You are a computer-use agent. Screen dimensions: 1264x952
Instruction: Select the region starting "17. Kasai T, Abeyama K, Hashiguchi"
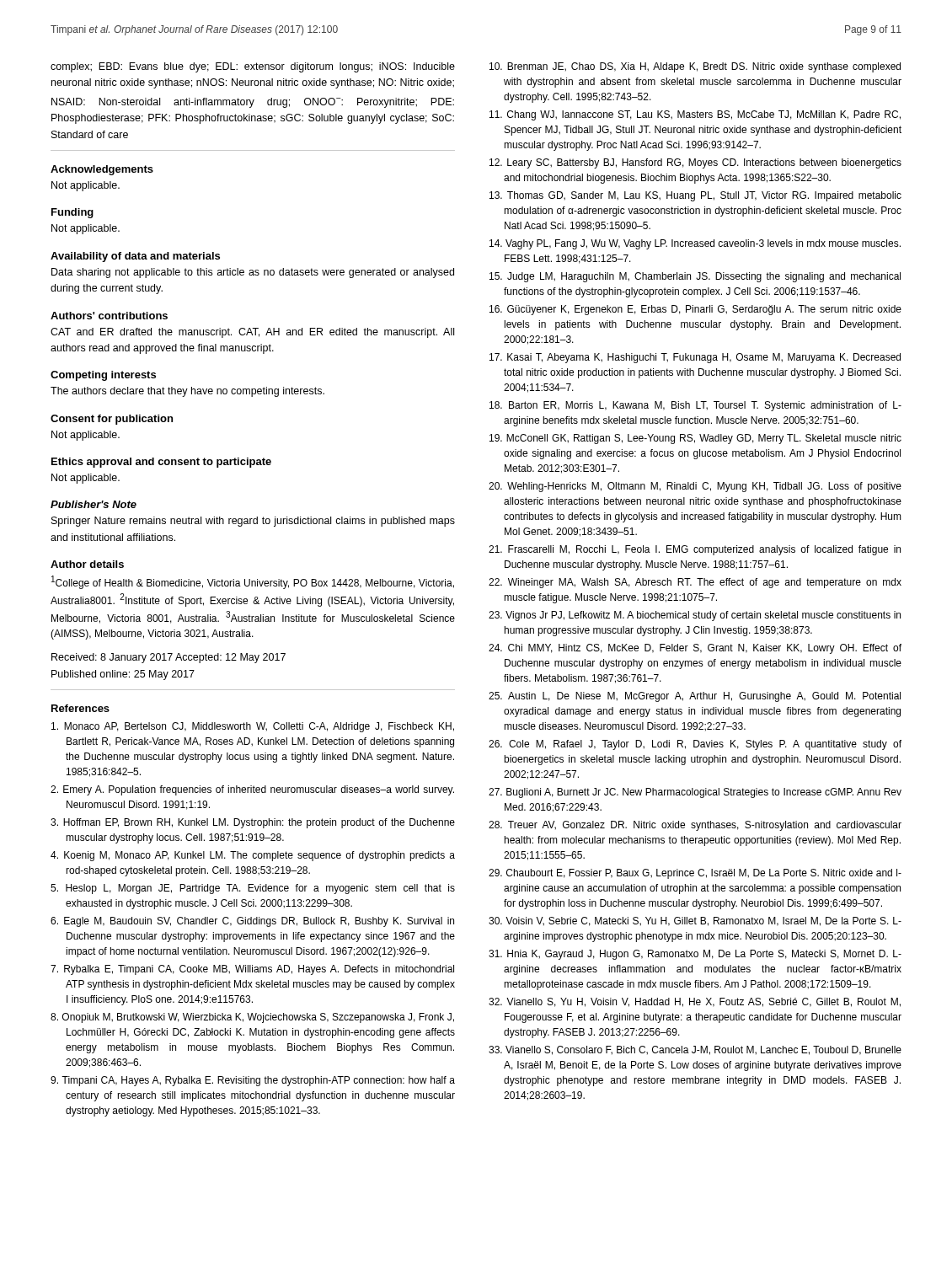[695, 372]
